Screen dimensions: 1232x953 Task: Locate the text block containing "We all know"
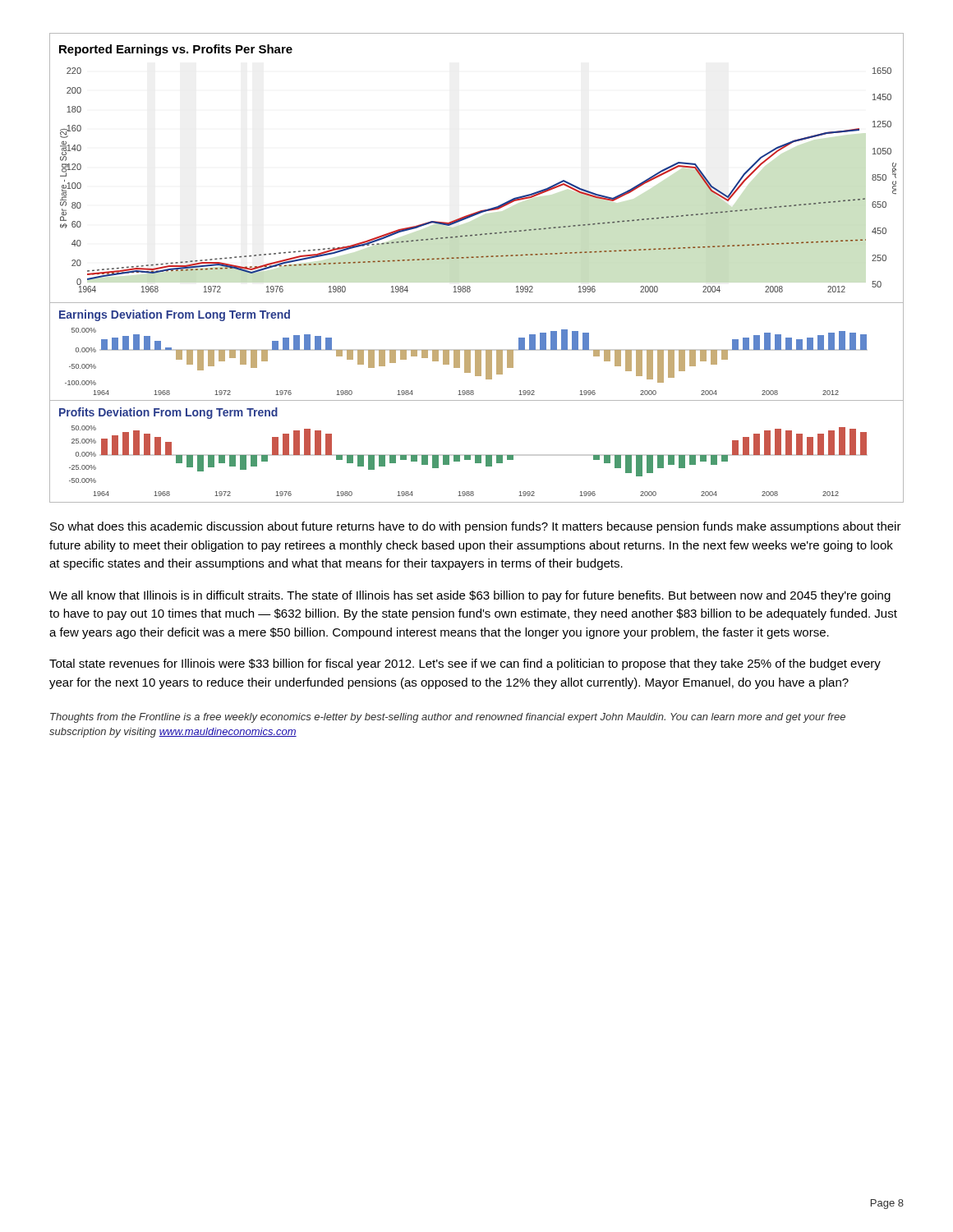tap(473, 613)
